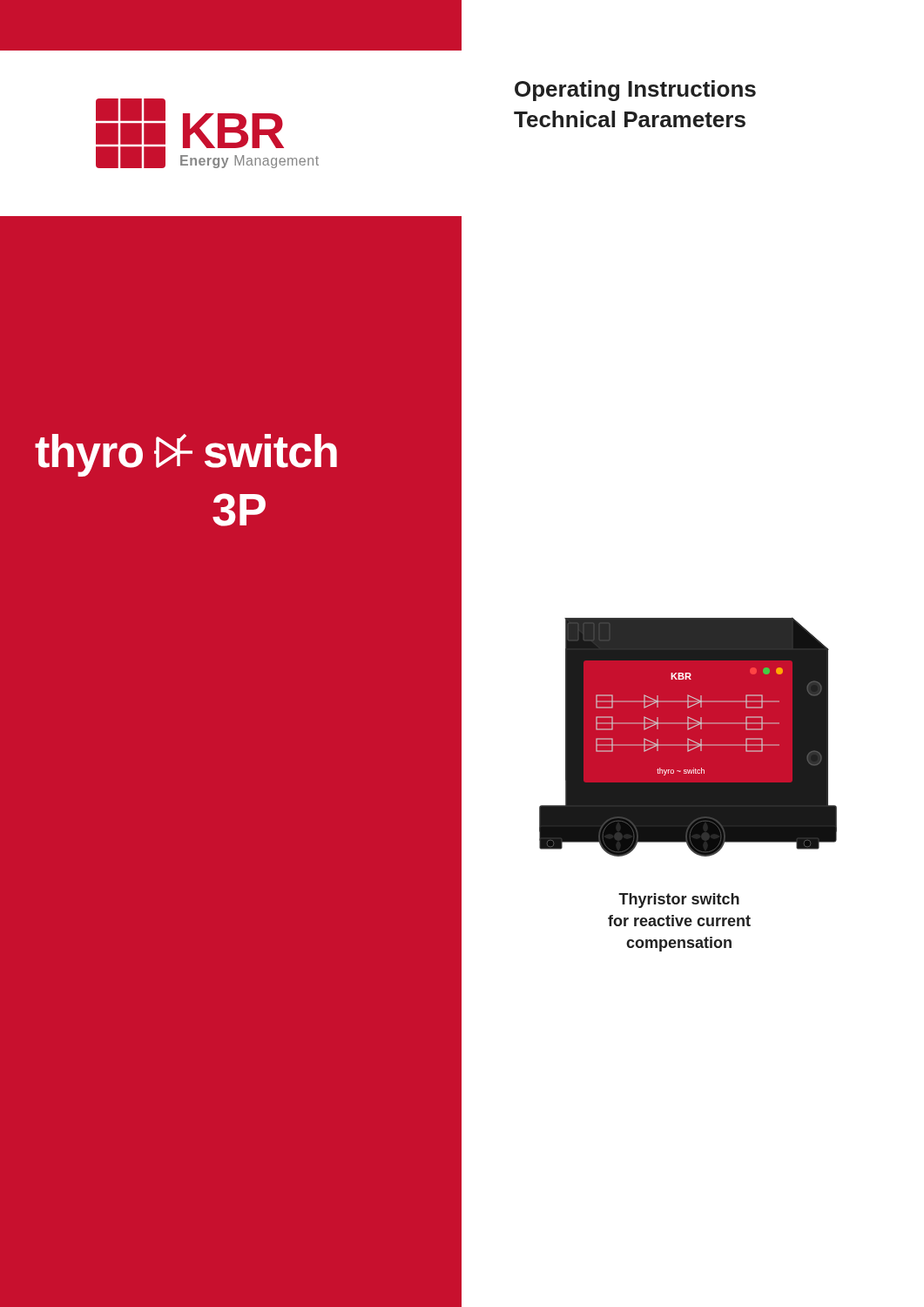Find the logo
Screen dimensions: 1307x924
coord(231,133)
